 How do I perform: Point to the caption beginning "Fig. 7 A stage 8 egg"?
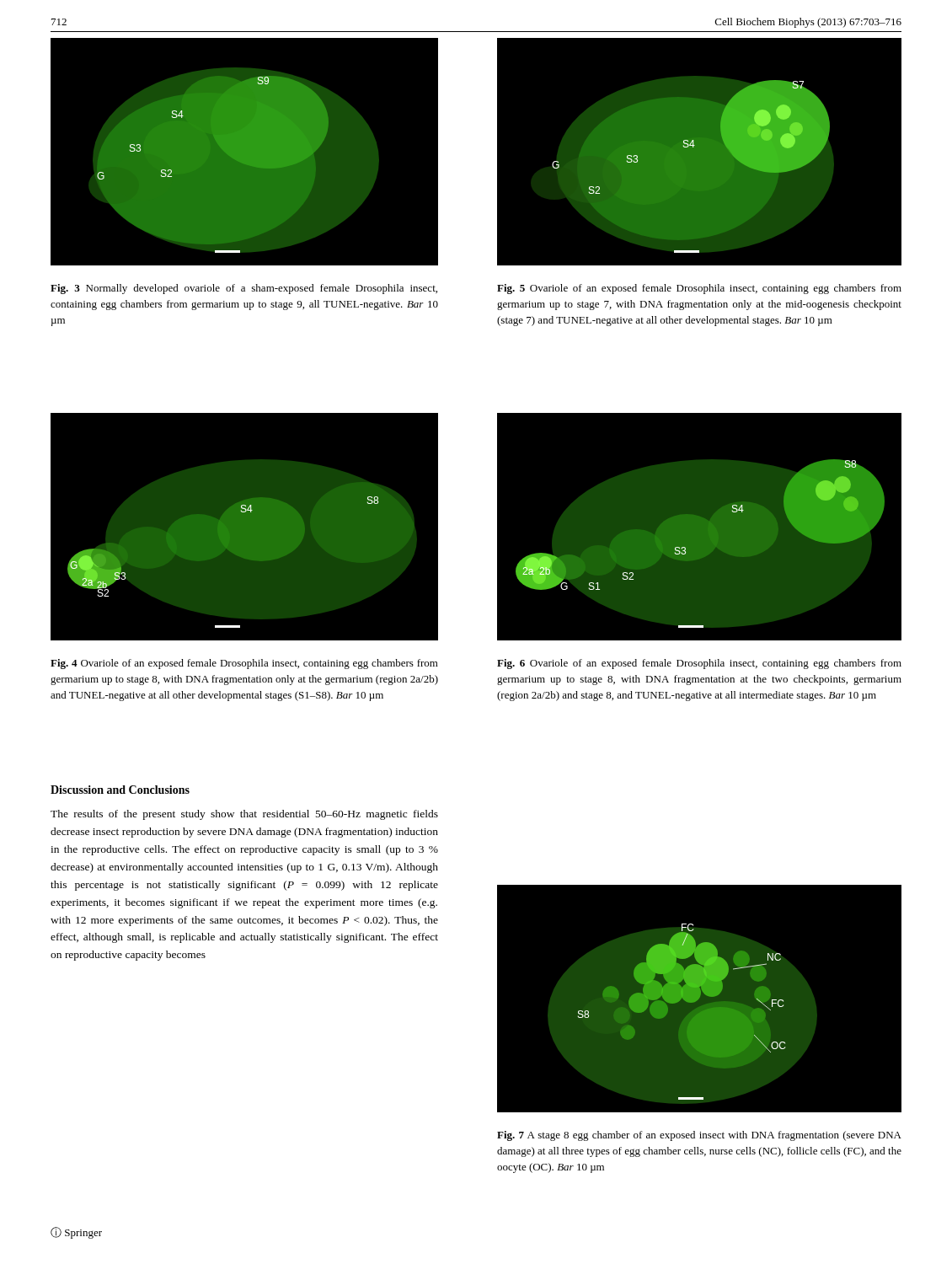(x=699, y=1151)
